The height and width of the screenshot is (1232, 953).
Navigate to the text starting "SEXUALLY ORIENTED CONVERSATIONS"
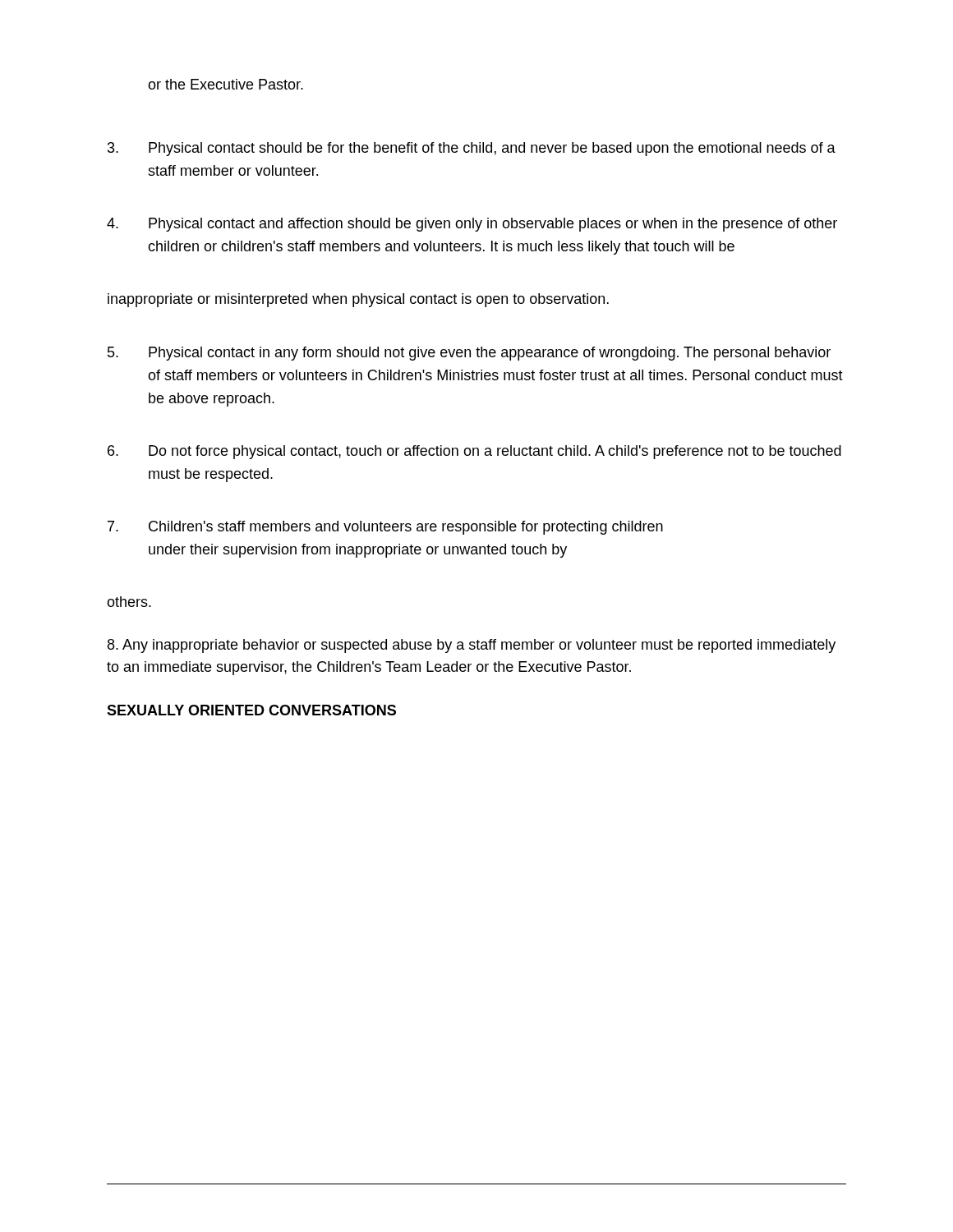tap(252, 711)
